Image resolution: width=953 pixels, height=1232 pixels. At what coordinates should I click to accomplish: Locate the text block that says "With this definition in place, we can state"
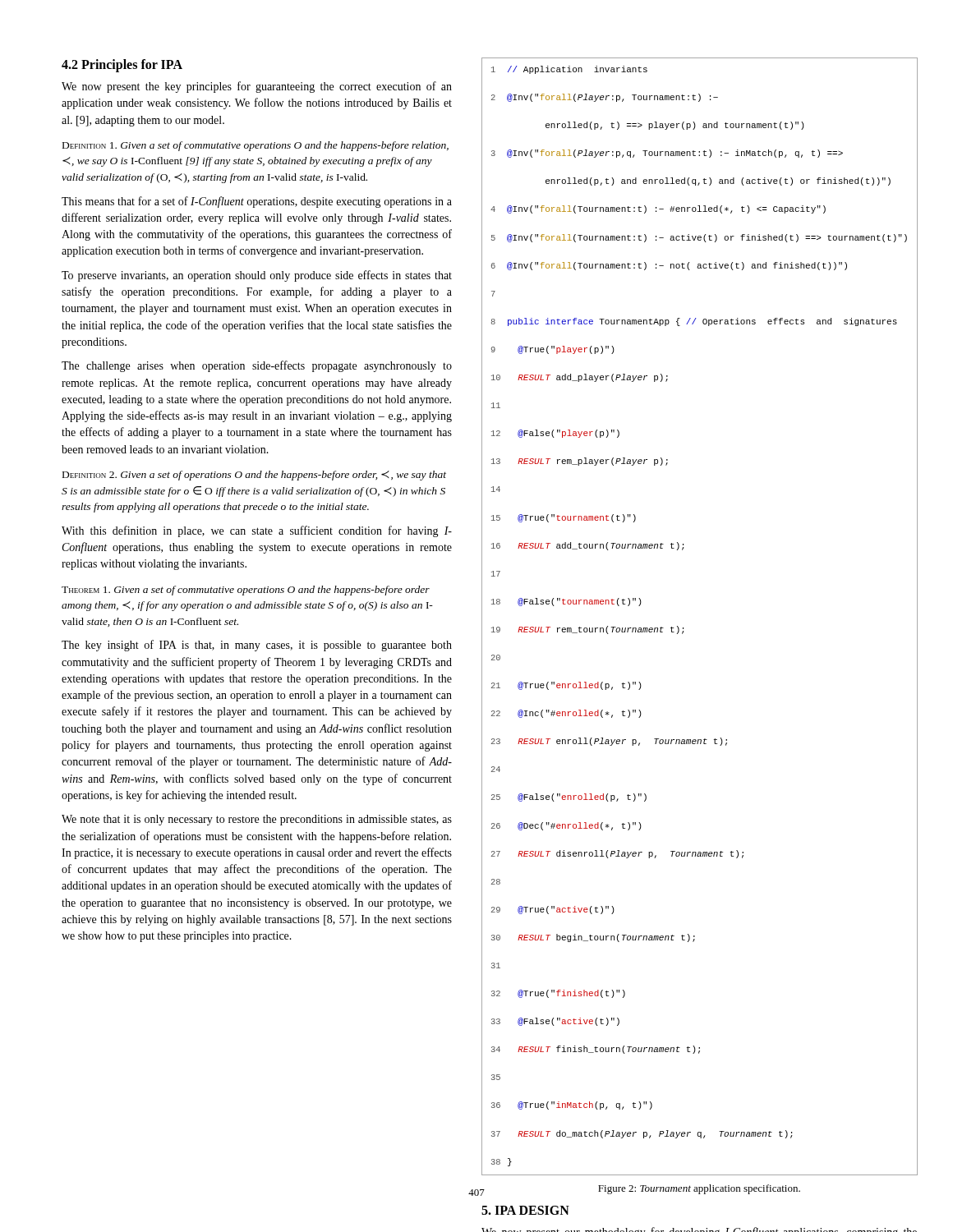[257, 548]
